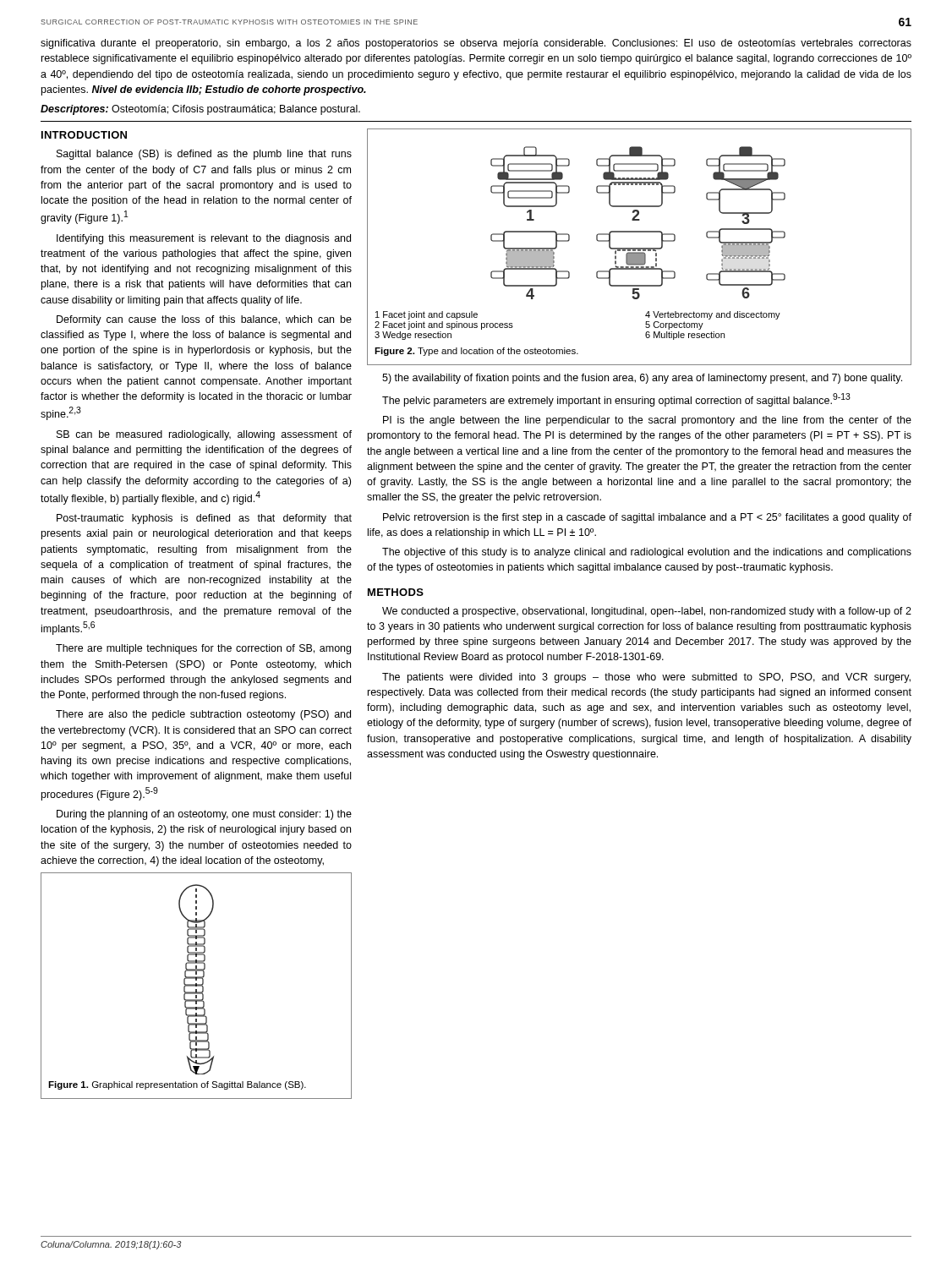The image size is (952, 1268).
Task: Select the text block that says "SB can be measured"
Action: pyautogui.click(x=196, y=467)
